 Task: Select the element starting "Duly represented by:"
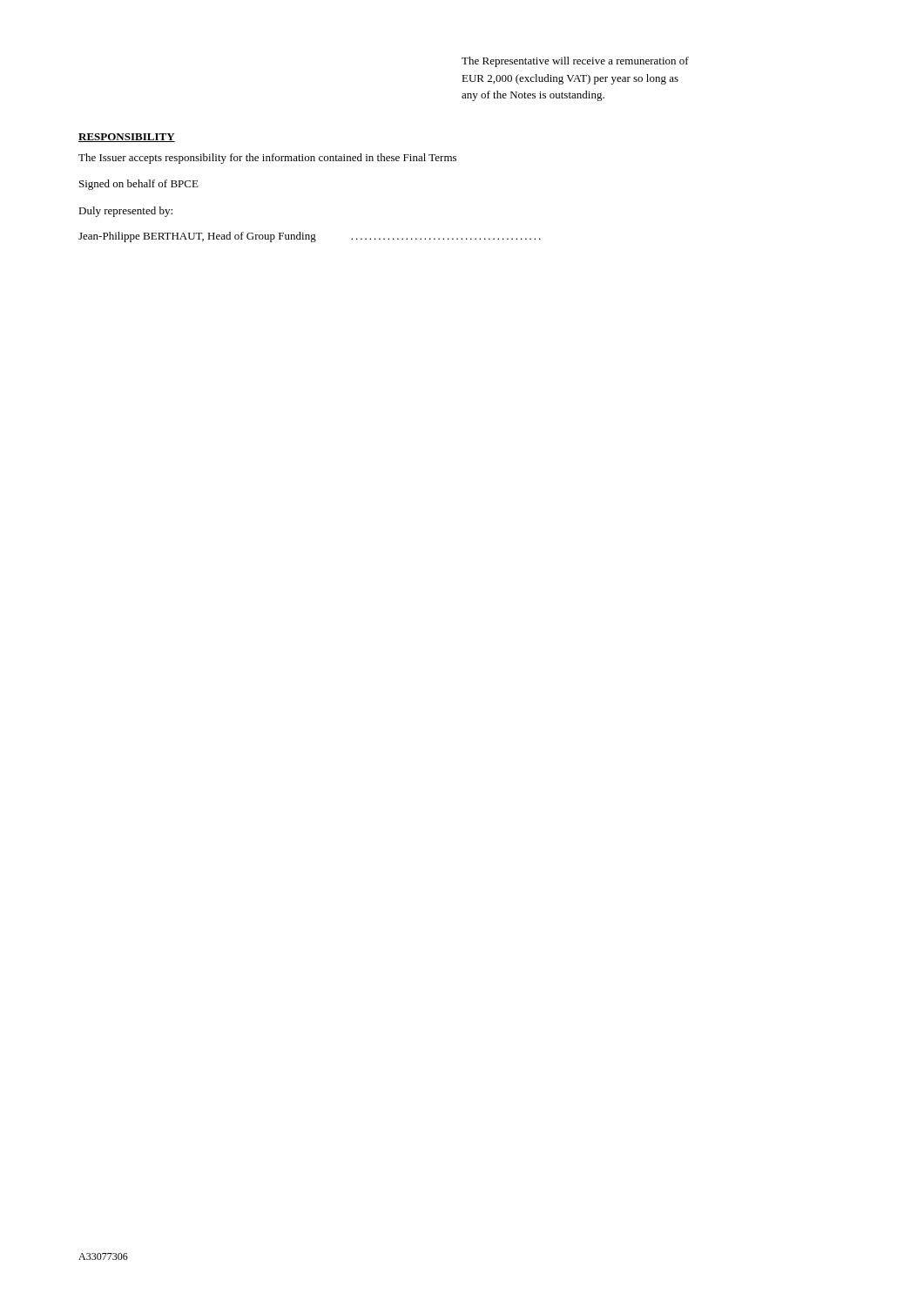point(126,211)
